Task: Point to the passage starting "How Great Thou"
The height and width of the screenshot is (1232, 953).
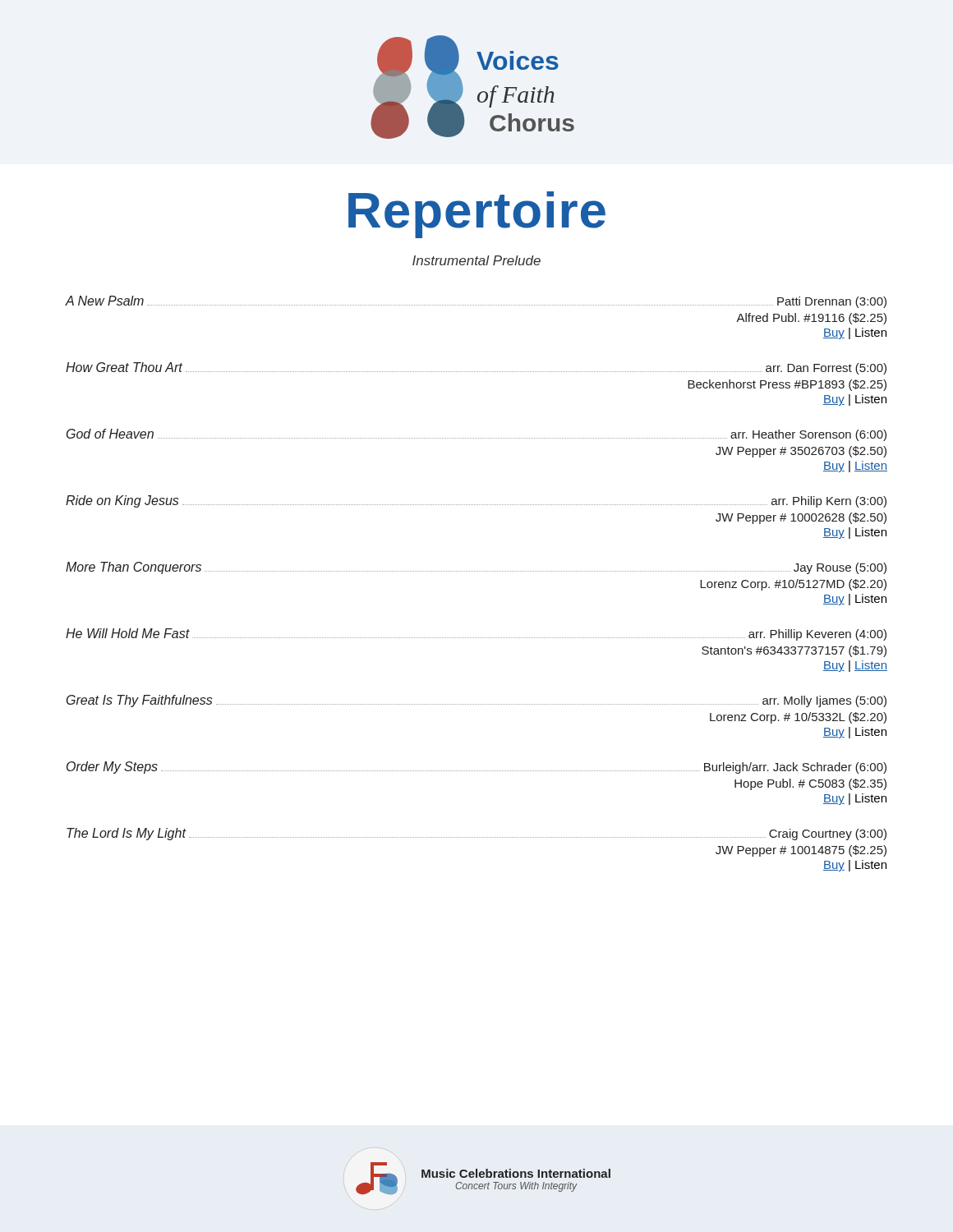Action: click(476, 383)
